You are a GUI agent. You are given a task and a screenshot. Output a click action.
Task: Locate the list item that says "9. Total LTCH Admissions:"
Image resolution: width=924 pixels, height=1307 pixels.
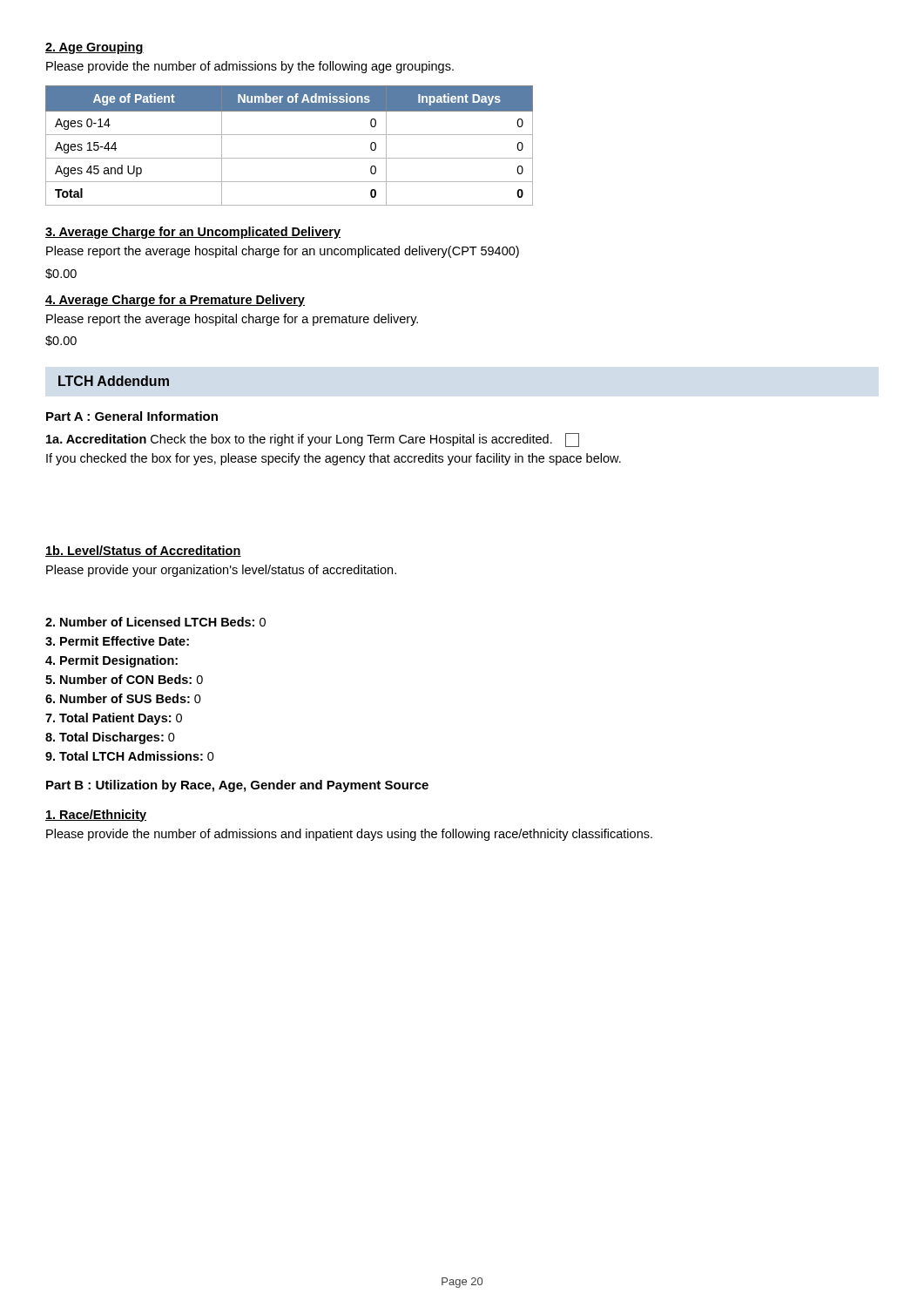(130, 756)
